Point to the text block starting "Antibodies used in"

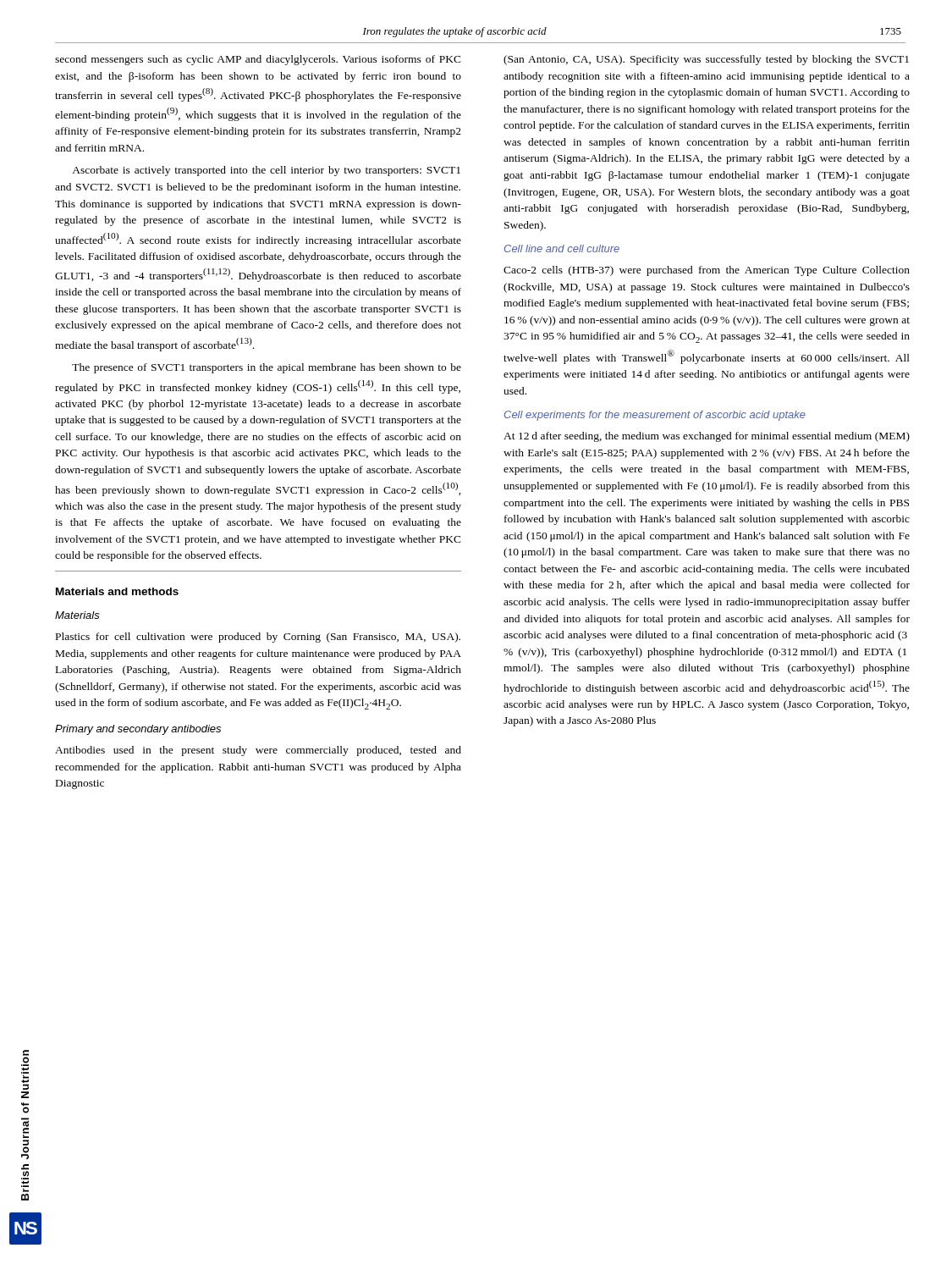(258, 767)
